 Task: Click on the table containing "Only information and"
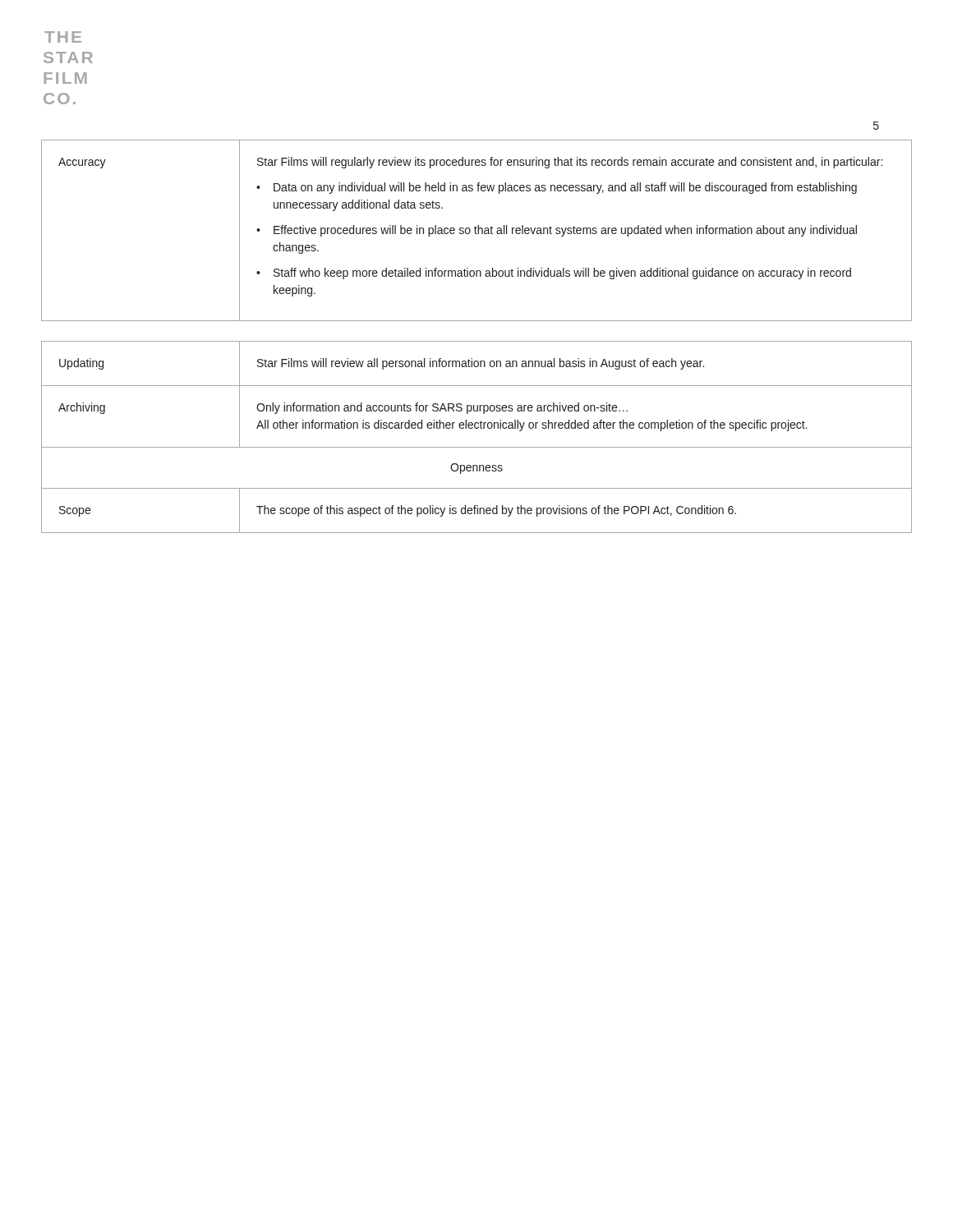476,437
